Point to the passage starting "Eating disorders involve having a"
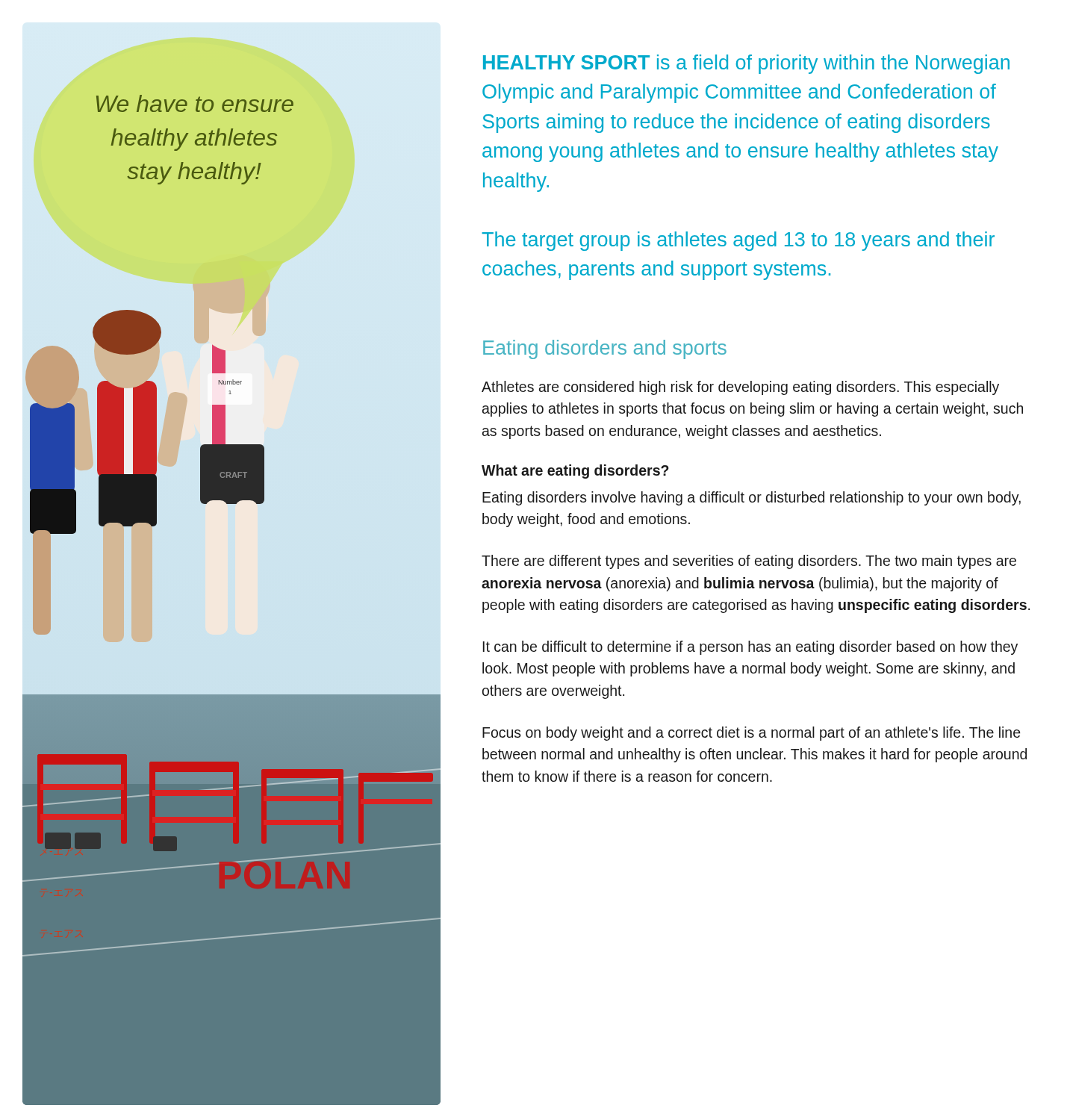The width and height of the screenshot is (1067, 1120). 752,508
